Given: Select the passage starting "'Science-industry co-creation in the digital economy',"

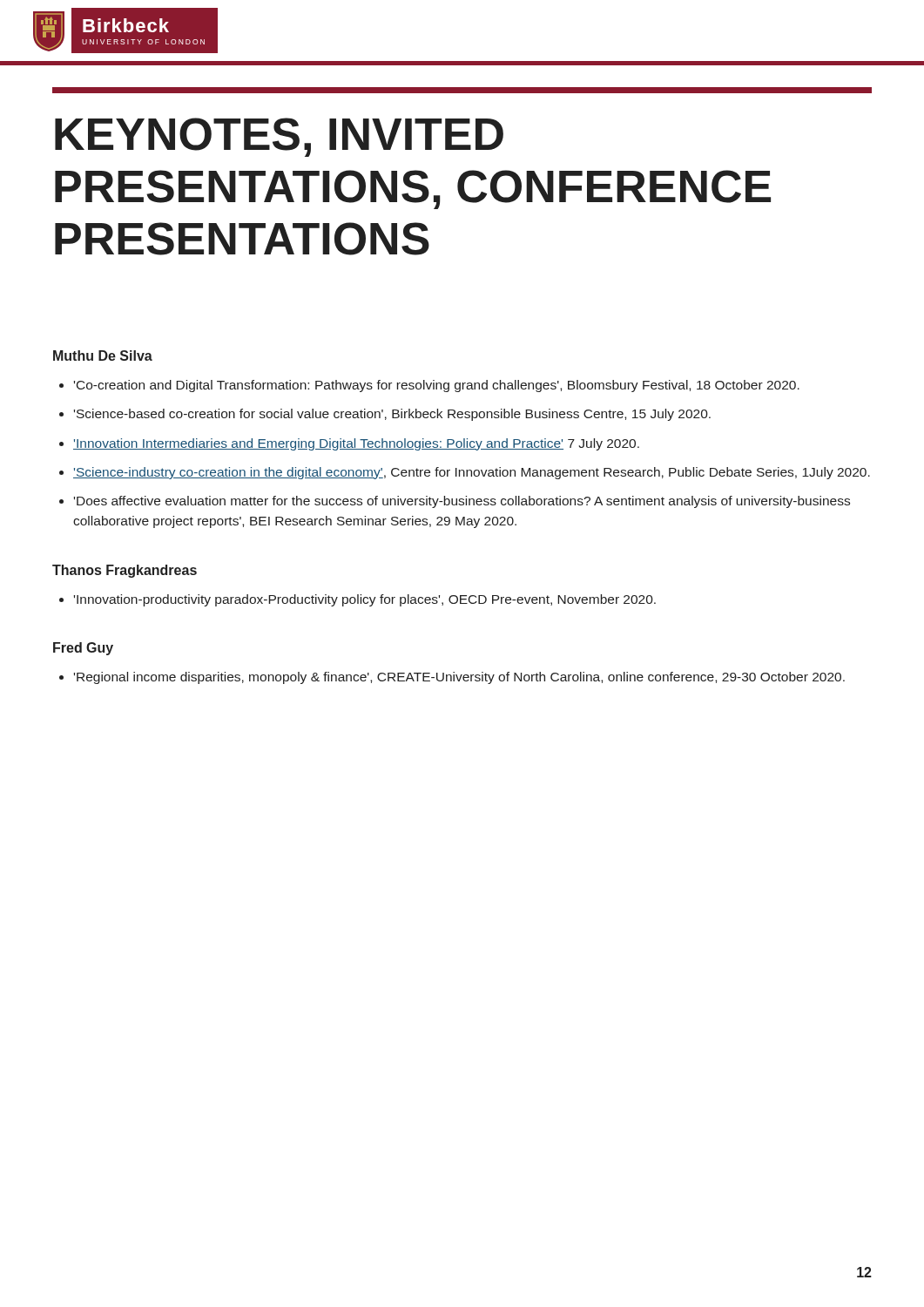Looking at the screenshot, I should coord(472,472).
